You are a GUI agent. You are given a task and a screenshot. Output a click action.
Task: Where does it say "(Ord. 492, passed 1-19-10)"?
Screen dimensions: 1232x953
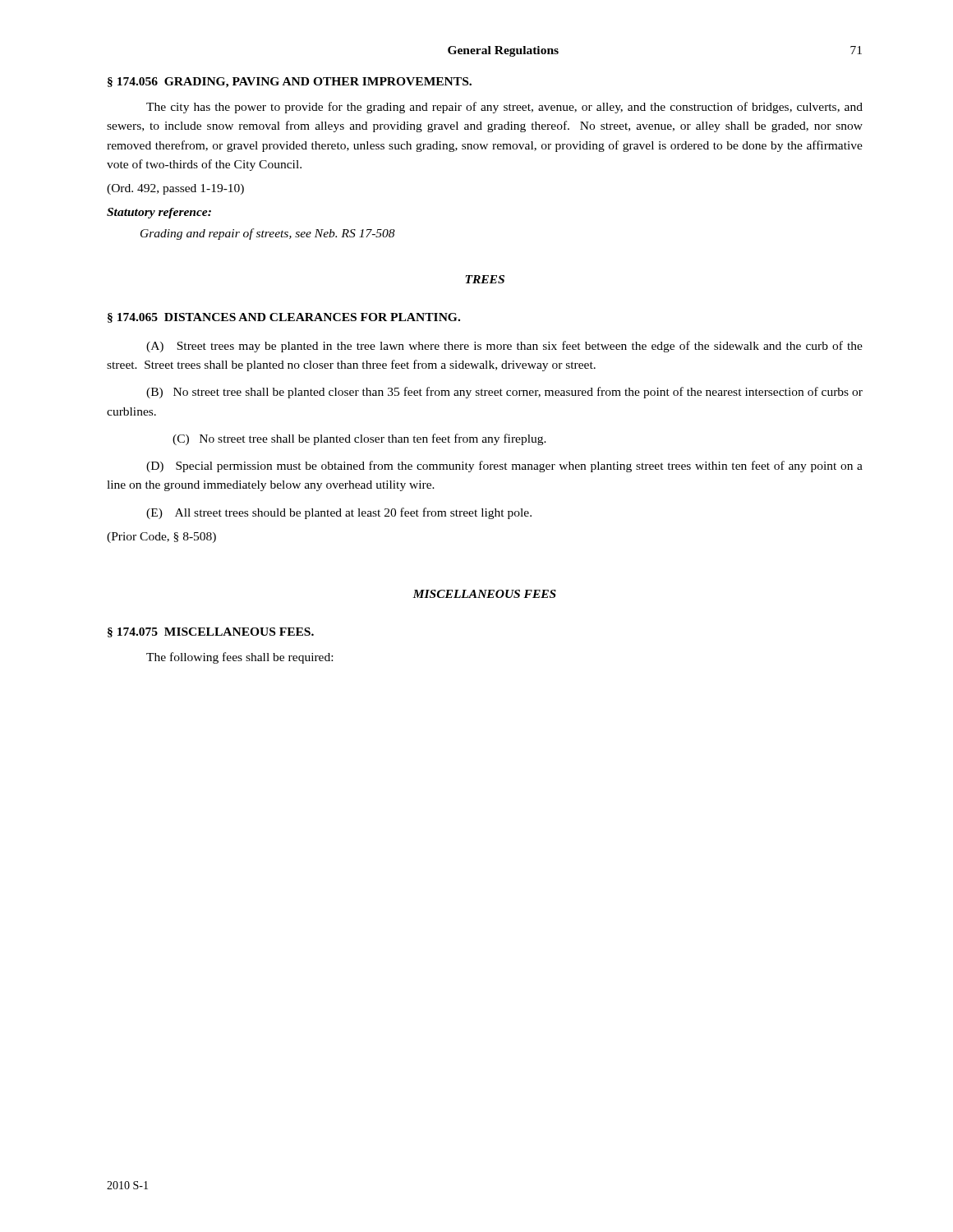click(176, 188)
